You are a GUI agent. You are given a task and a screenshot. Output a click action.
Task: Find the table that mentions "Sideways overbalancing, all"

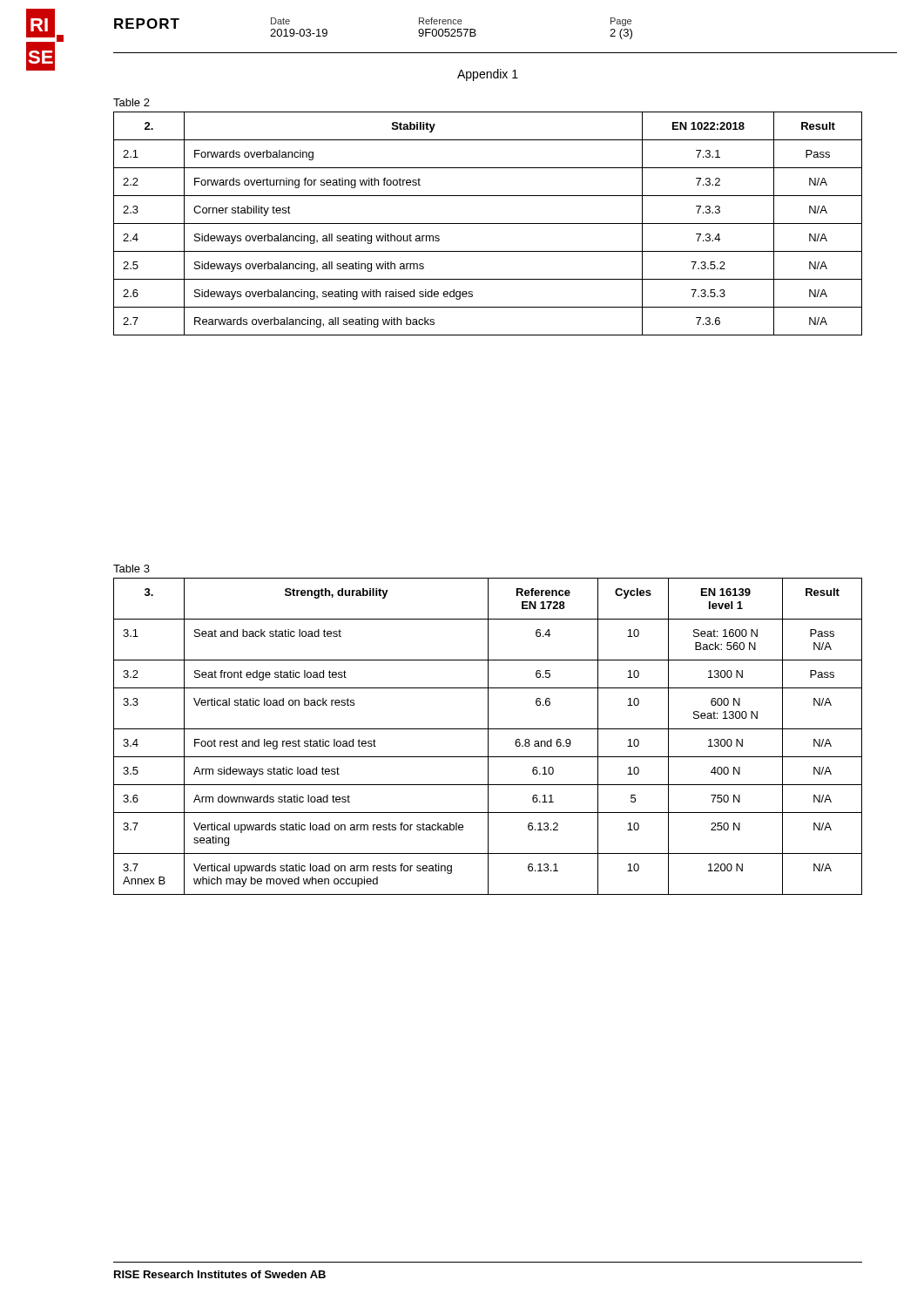coord(488,223)
